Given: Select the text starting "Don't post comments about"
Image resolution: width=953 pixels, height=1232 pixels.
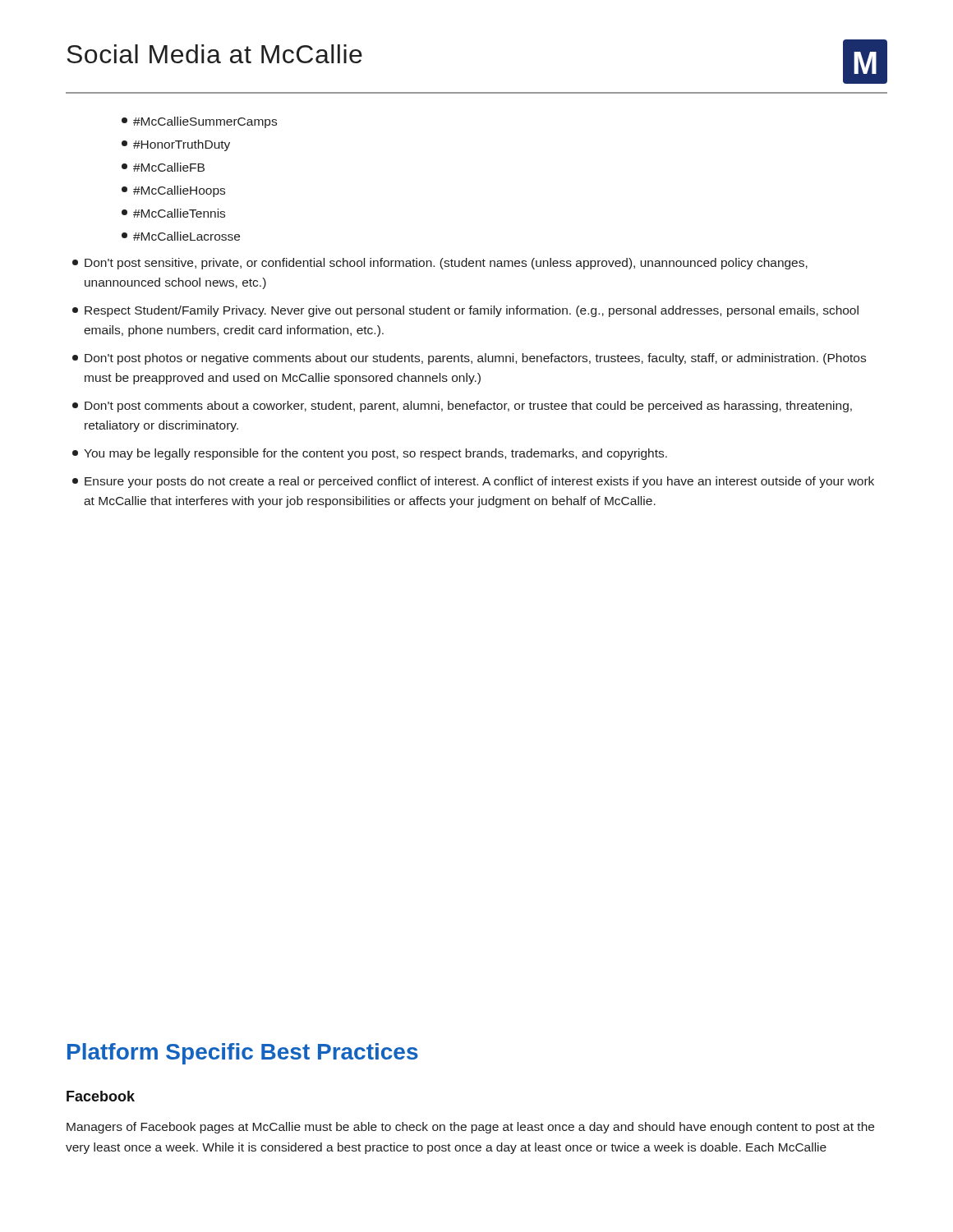Looking at the screenshot, I should [476, 416].
